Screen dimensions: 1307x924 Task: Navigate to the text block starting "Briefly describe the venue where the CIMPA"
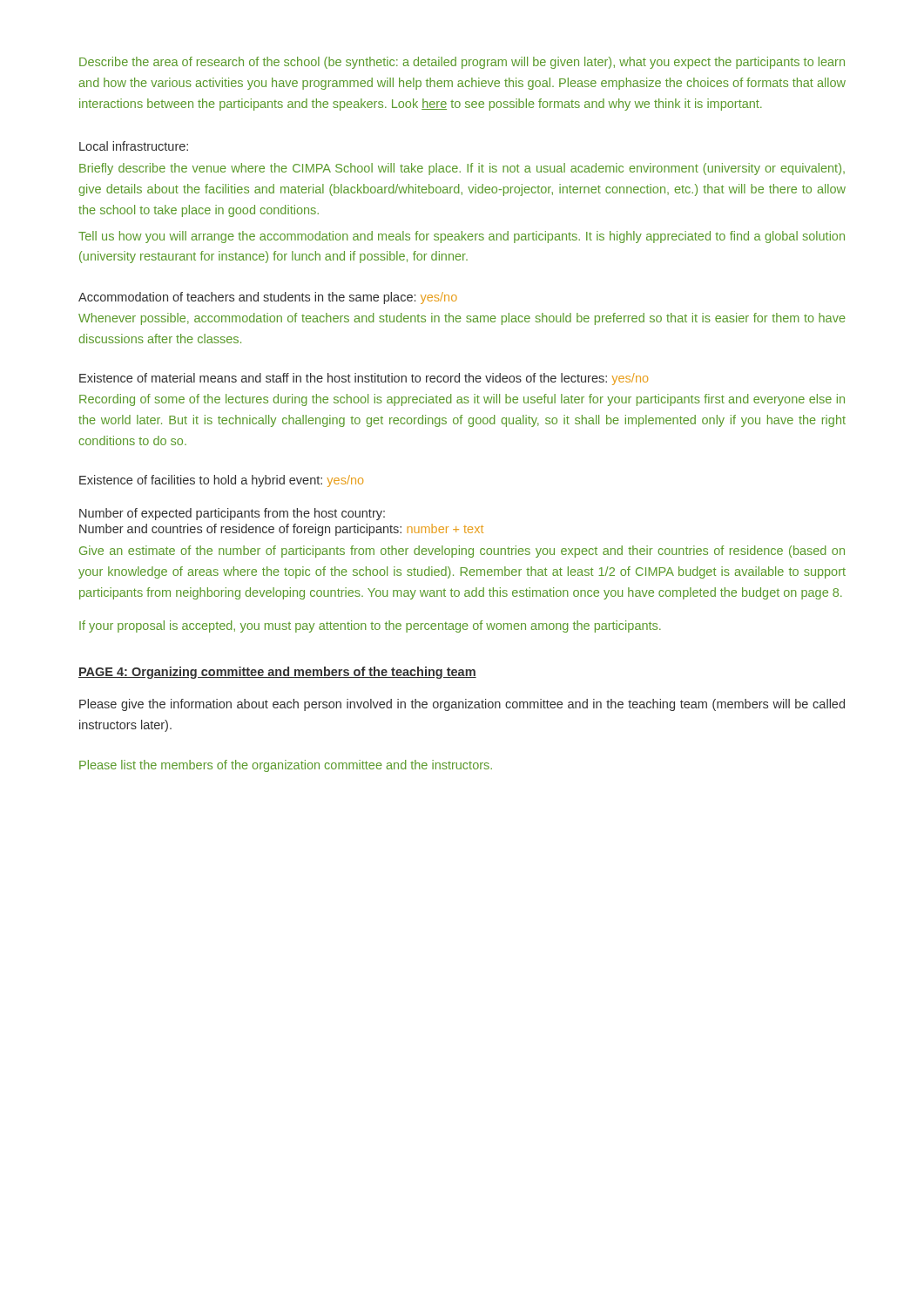click(x=462, y=189)
